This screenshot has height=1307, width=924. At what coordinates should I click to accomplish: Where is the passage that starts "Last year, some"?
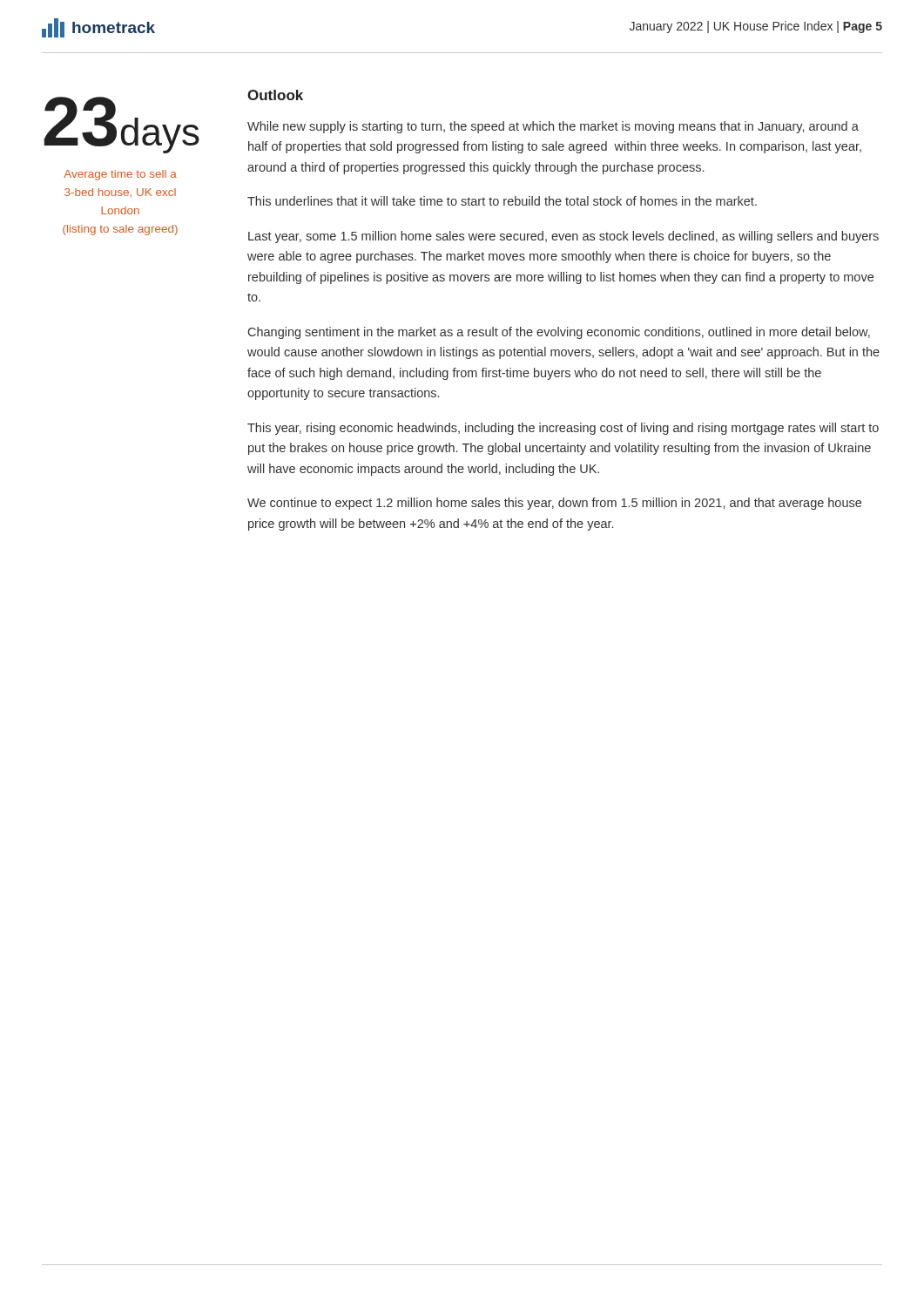pyautogui.click(x=563, y=267)
